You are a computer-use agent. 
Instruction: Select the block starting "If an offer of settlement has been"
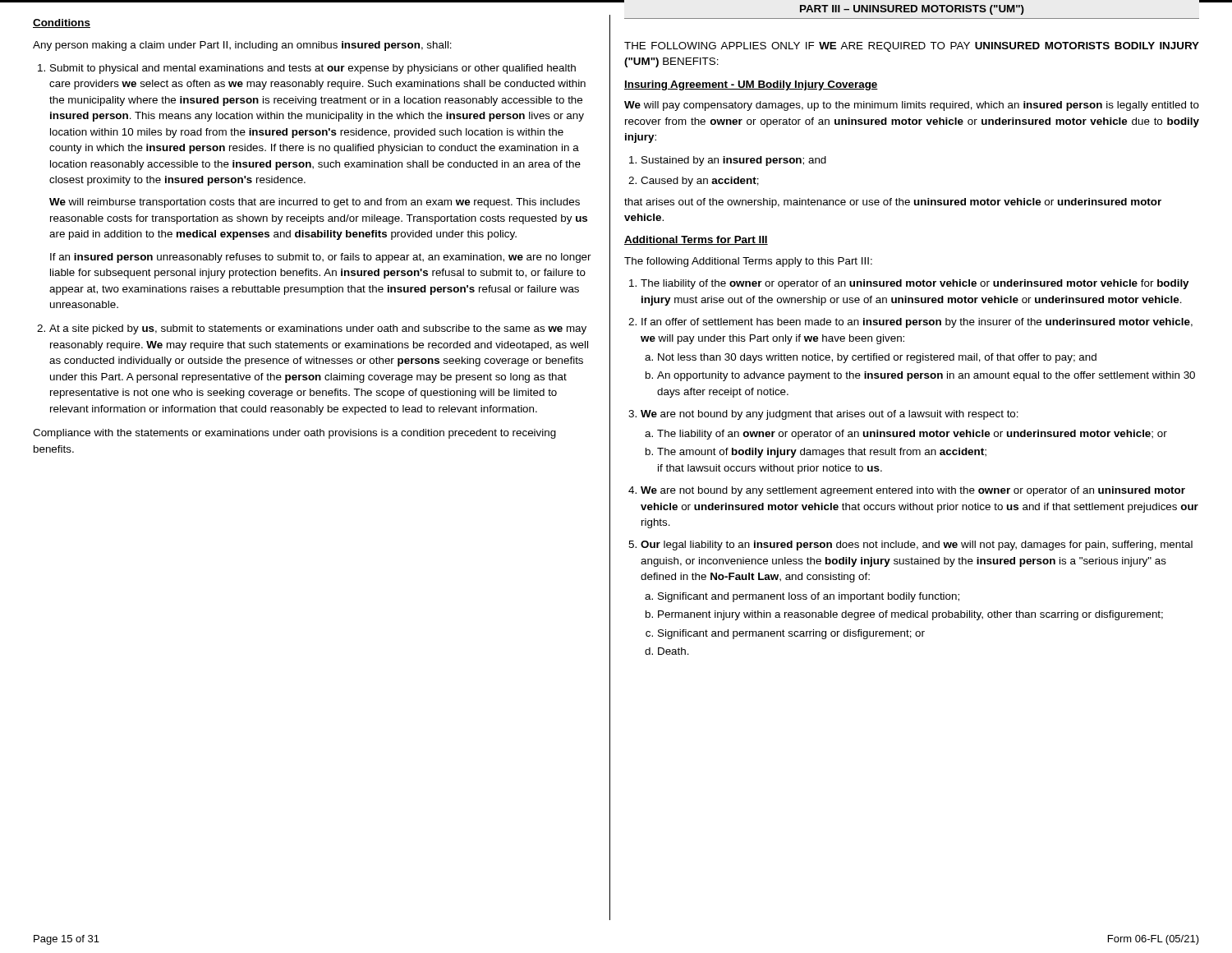(x=920, y=358)
